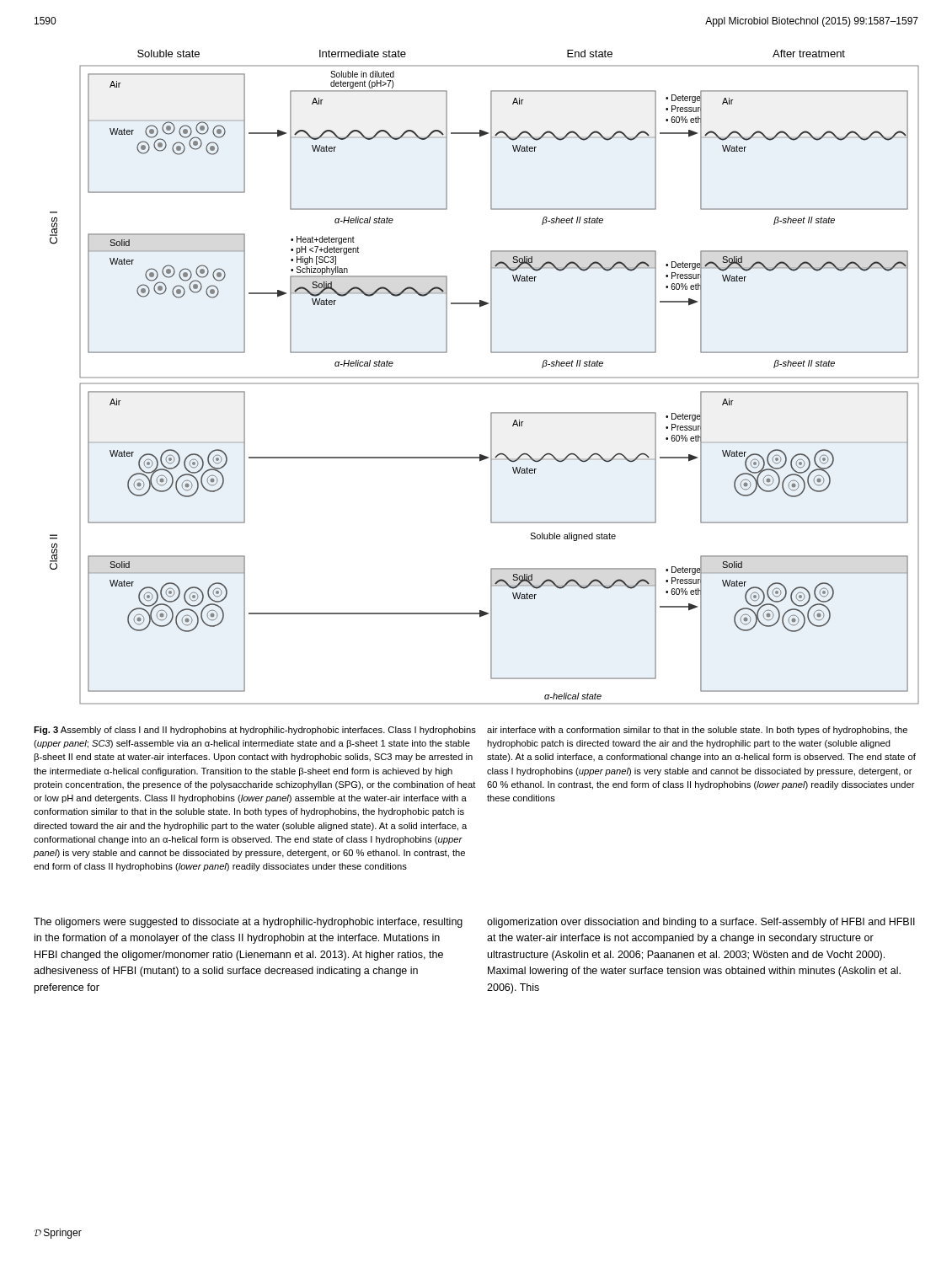Select the region starting "oligomerization over dissociation and binding to"
Screen dimensions: 1264x952
click(x=701, y=955)
